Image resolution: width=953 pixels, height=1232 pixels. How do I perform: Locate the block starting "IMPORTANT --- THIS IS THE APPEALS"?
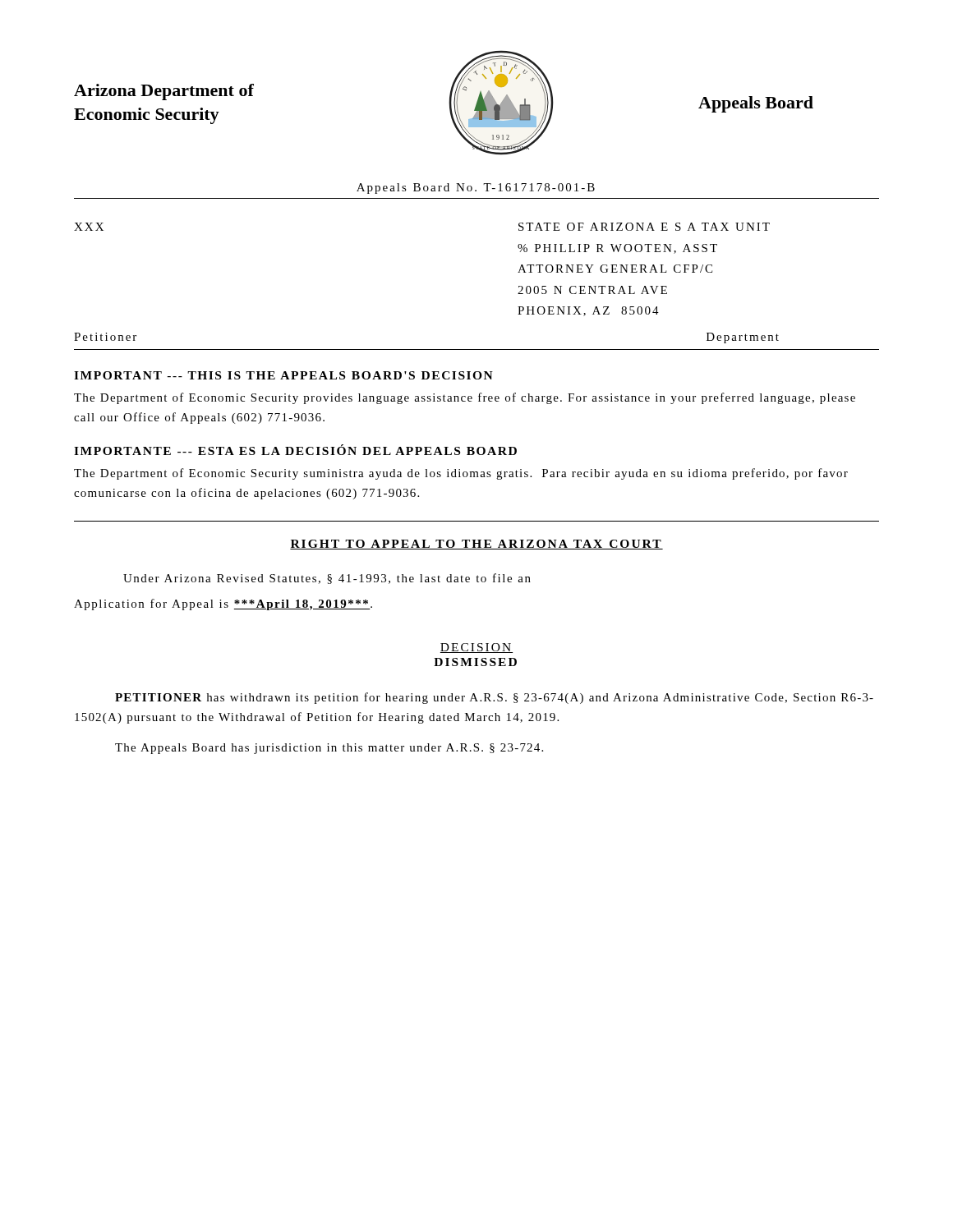[x=284, y=375]
